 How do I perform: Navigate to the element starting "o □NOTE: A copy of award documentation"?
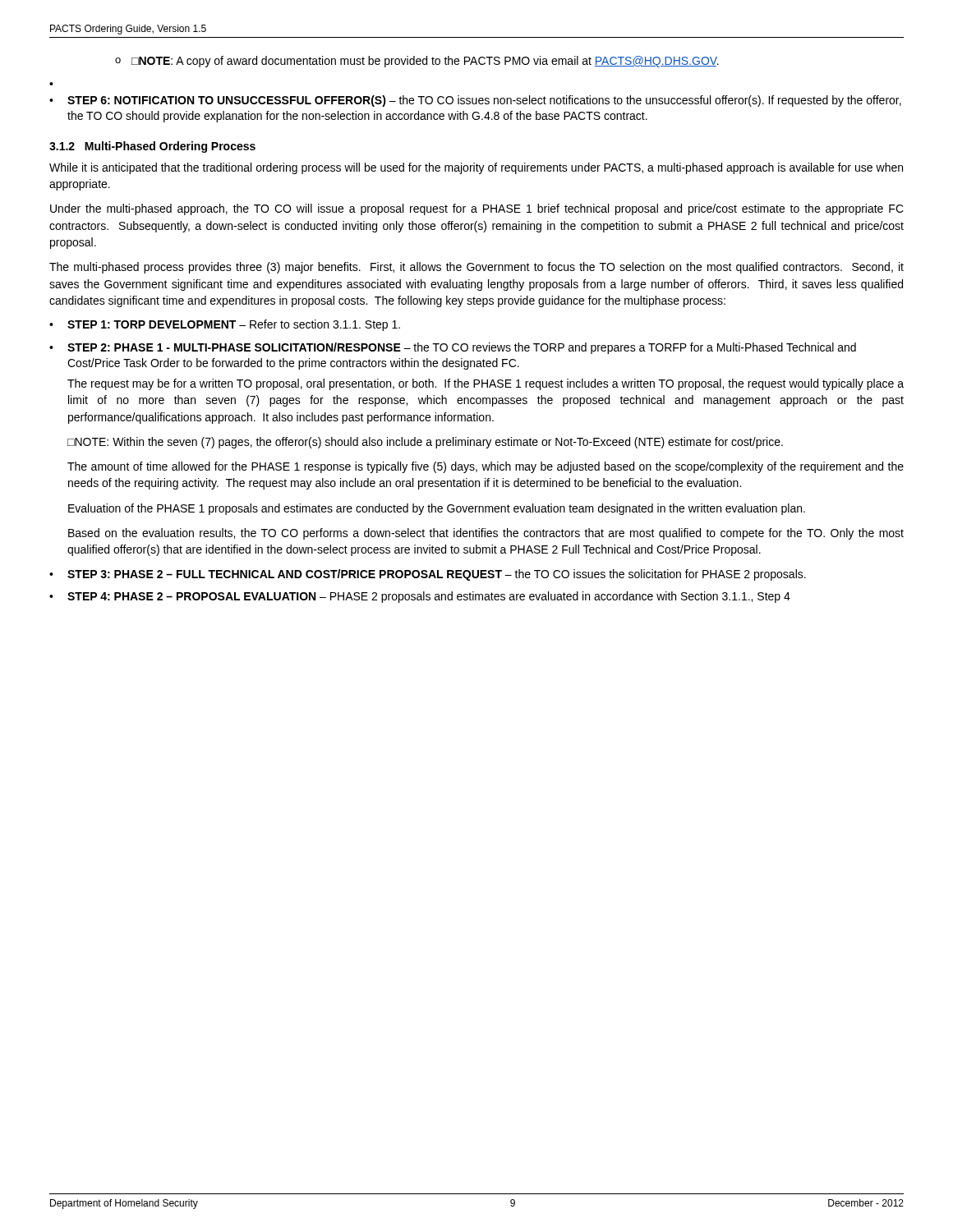coord(509,61)
